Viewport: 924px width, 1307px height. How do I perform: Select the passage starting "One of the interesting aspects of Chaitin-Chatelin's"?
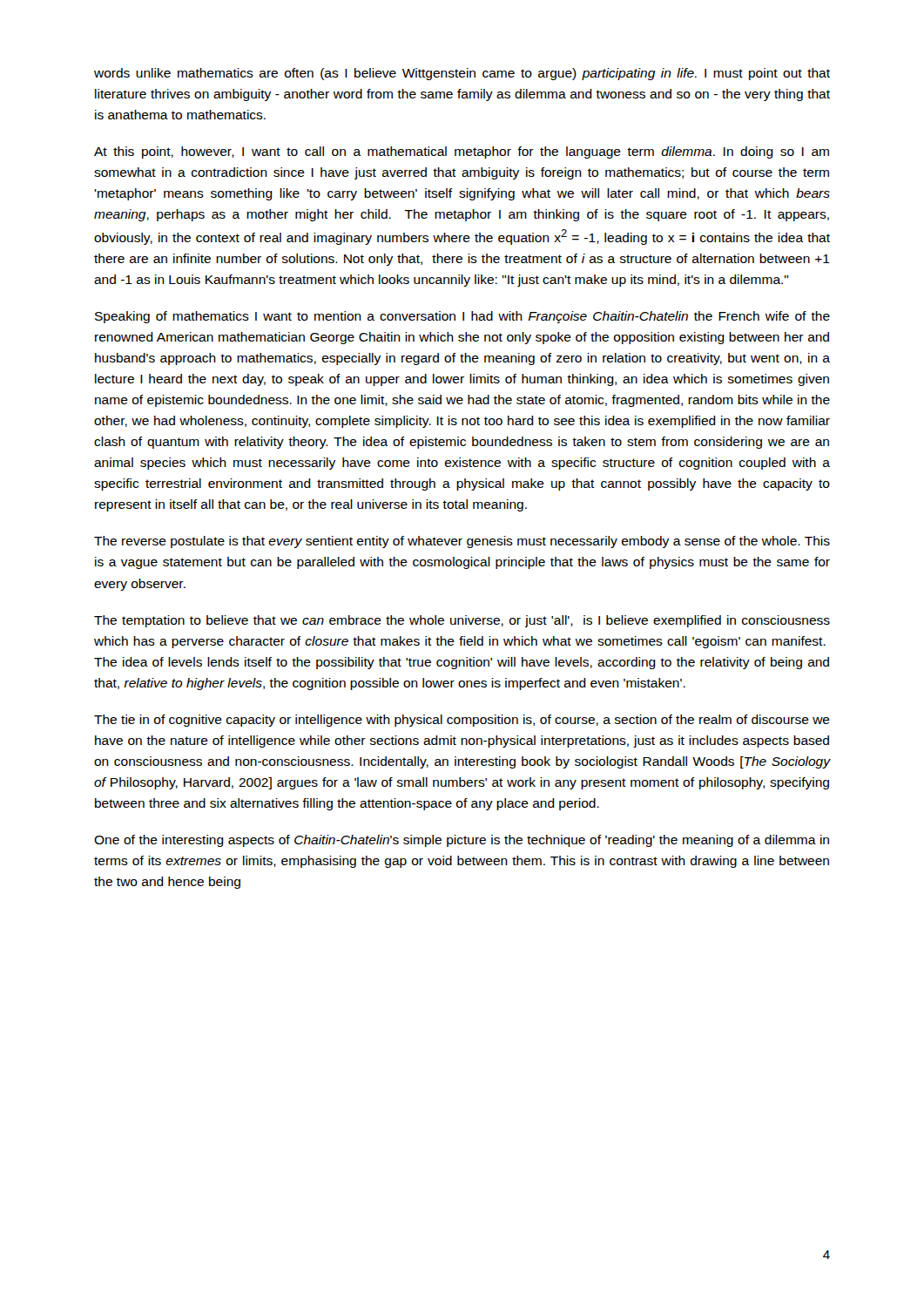(x=462, y=860)
